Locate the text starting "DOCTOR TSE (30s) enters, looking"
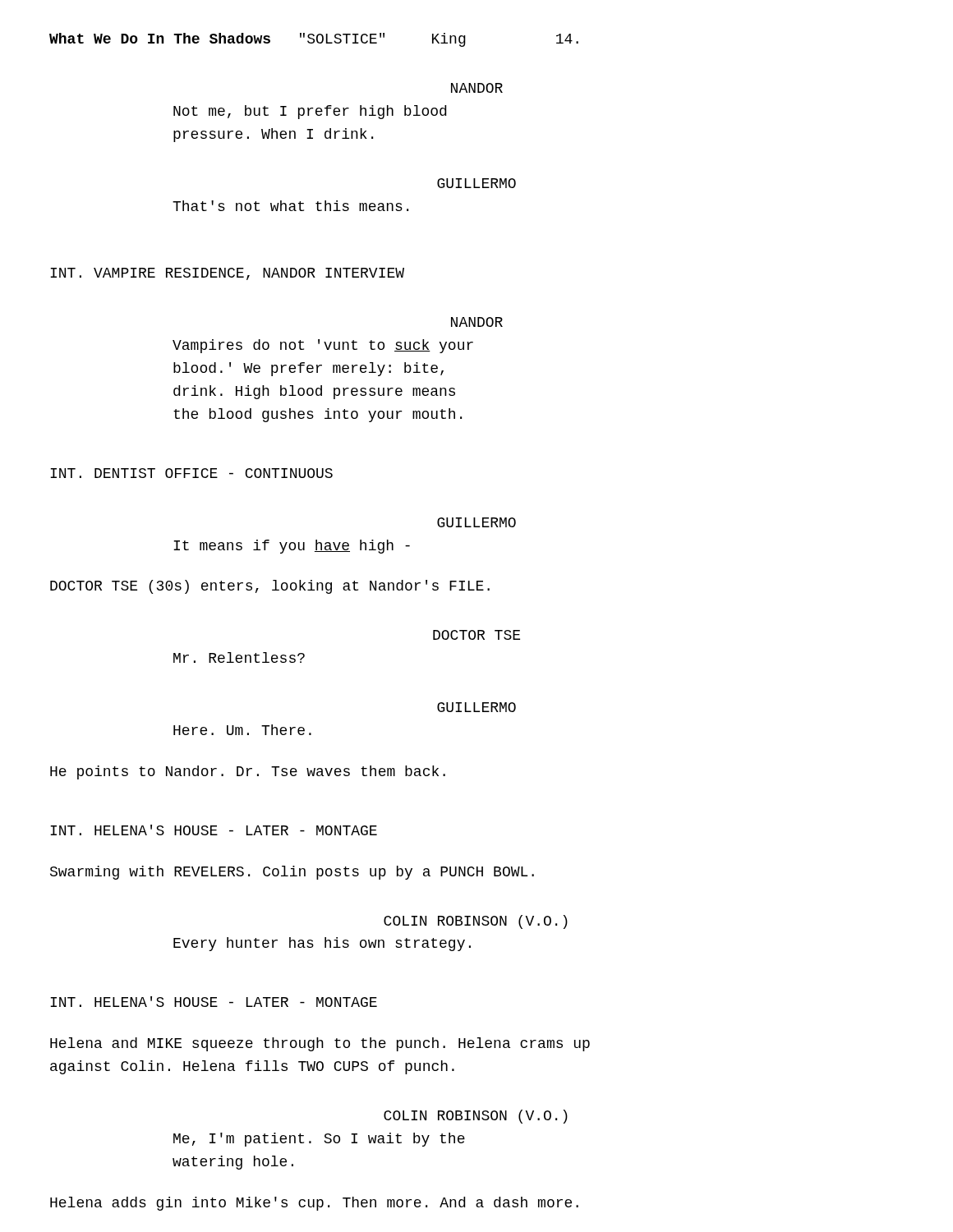This screenshot has height=1232, width=953. (476, 588)
